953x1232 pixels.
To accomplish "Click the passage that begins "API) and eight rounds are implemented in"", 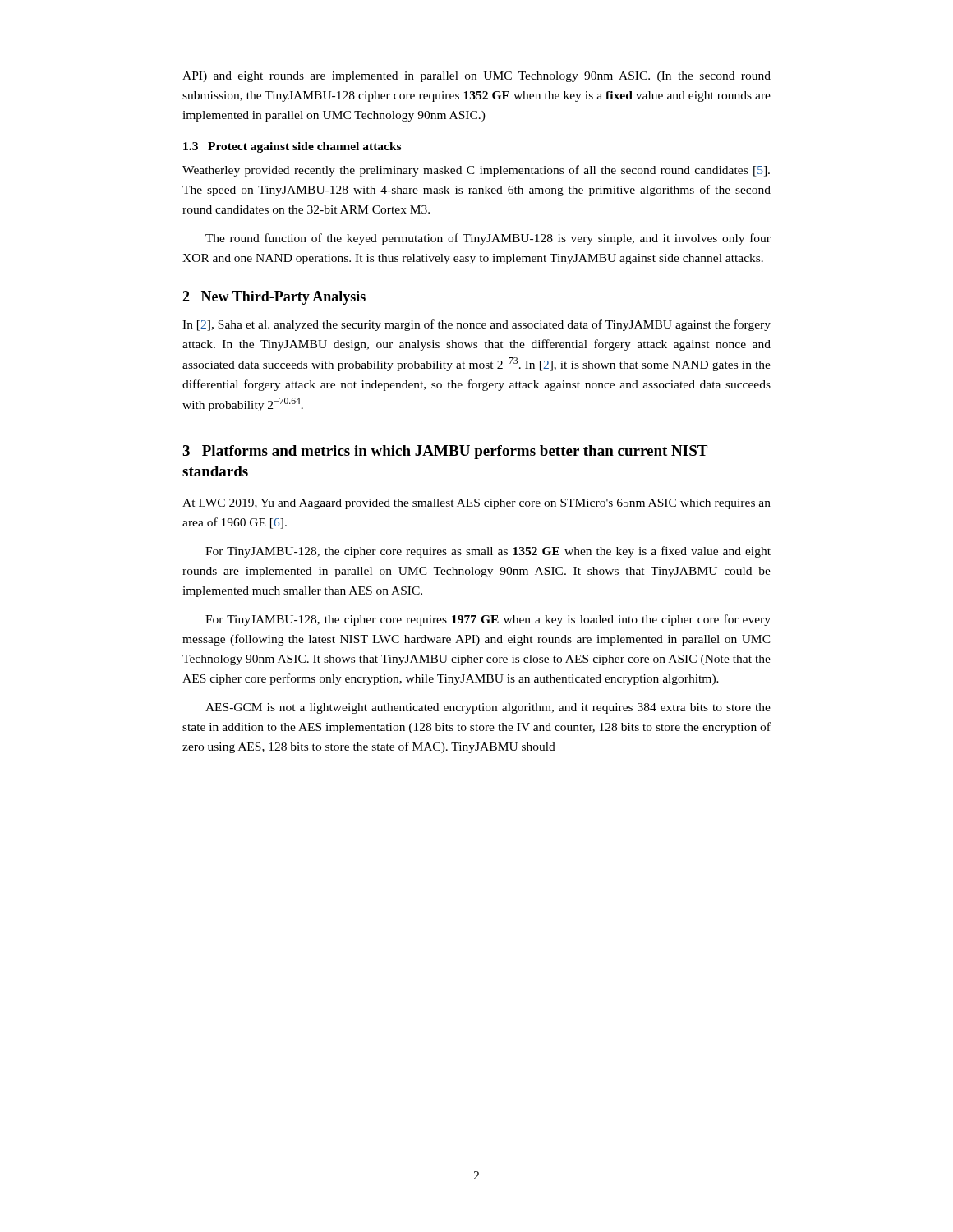I will click(x=476, y=95).
